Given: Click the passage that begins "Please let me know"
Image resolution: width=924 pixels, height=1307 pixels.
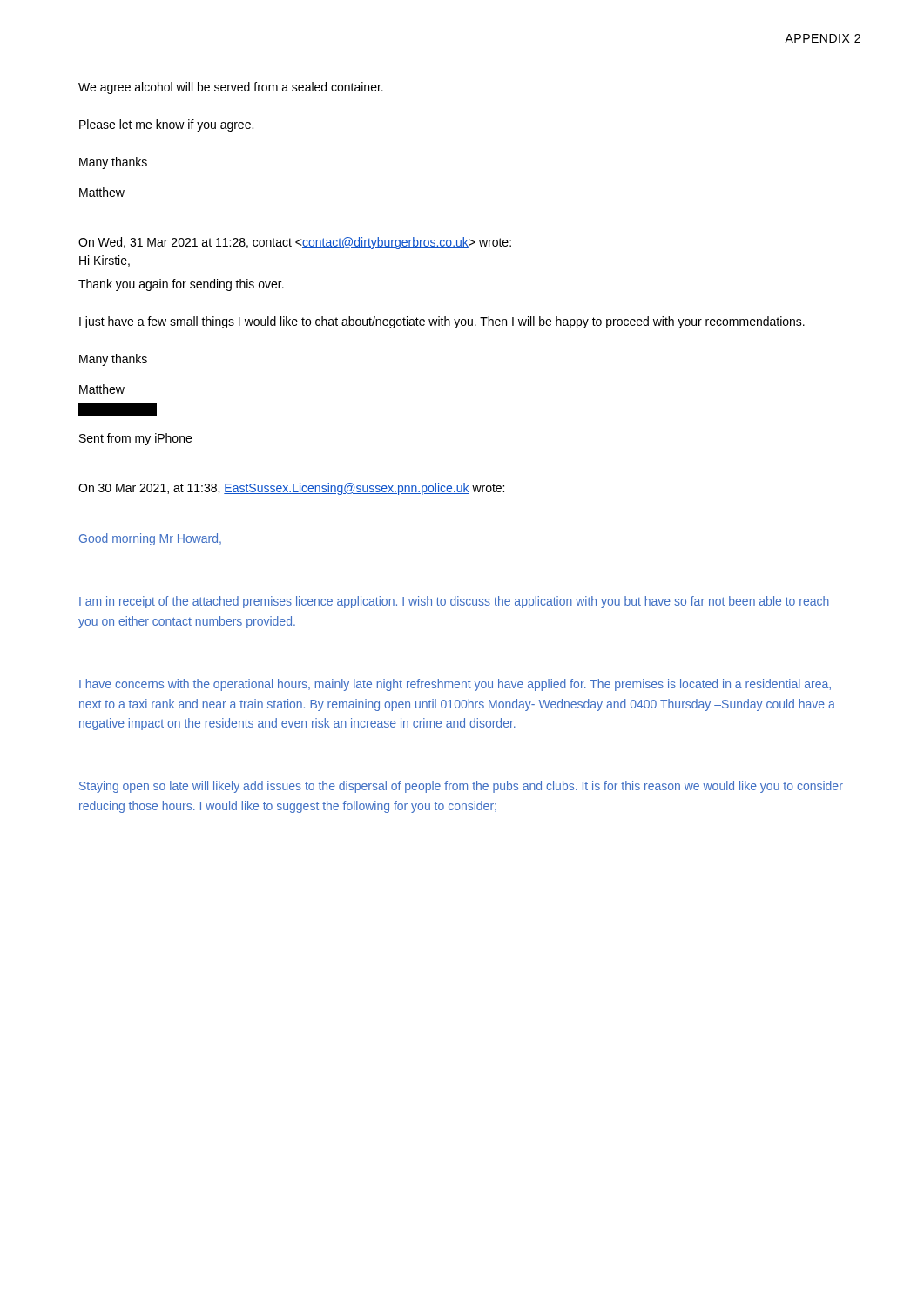Looking at the screenshot, I should (166, 125).
